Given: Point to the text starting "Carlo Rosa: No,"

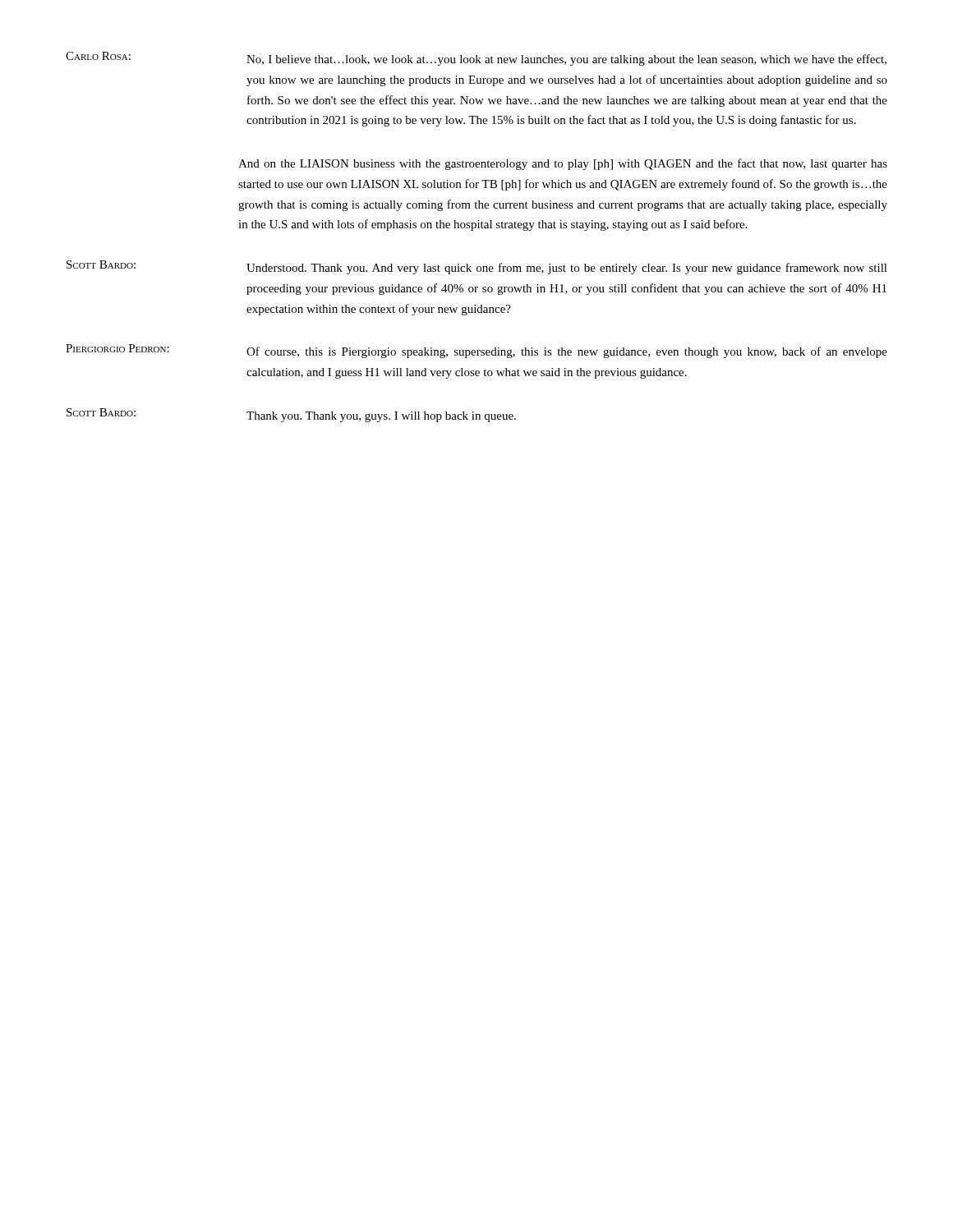Looking at the screenshot, I should point(476,90).
